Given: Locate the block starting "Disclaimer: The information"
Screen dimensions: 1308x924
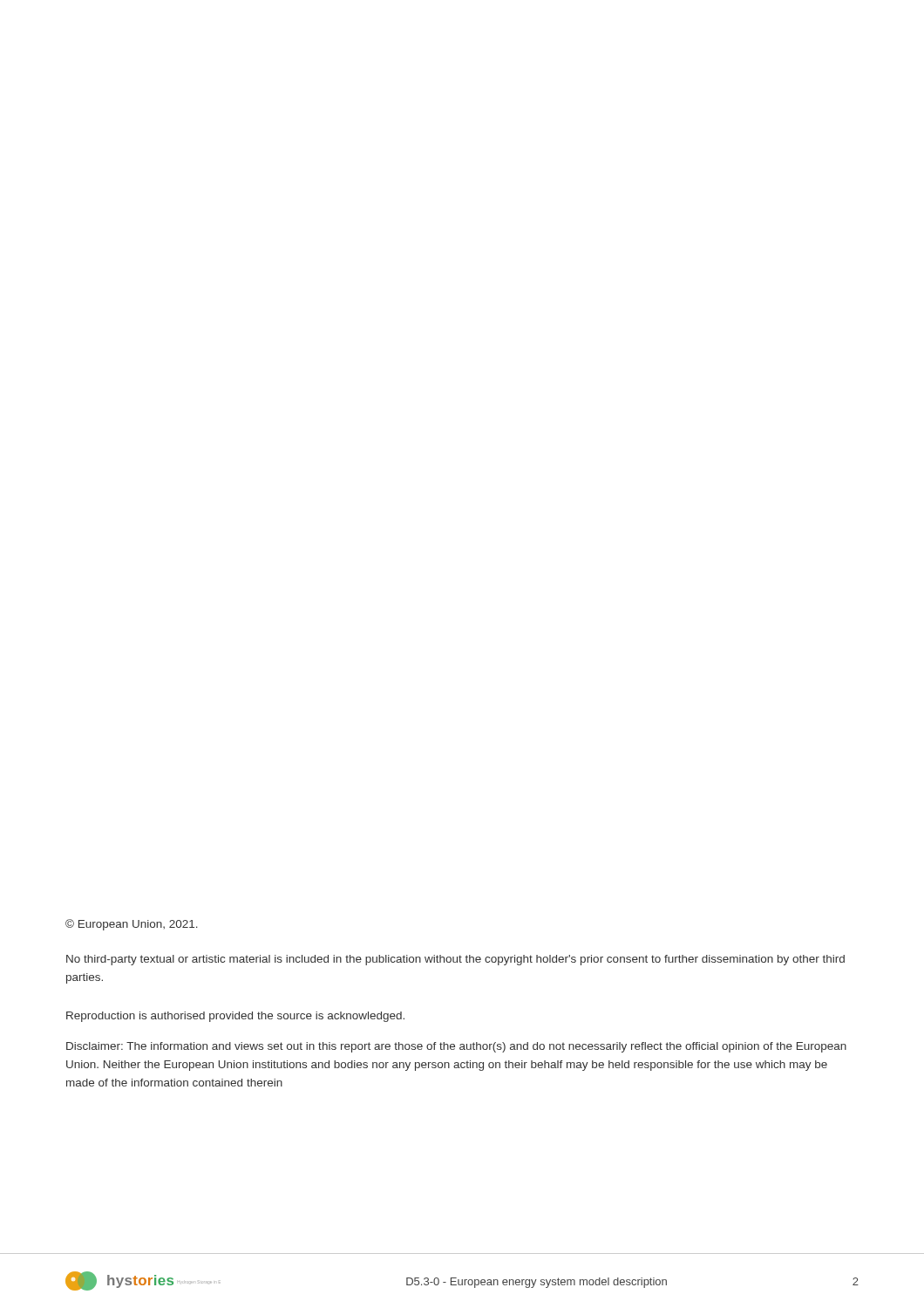Looking at the screenshot, I should click(456, 1064).
